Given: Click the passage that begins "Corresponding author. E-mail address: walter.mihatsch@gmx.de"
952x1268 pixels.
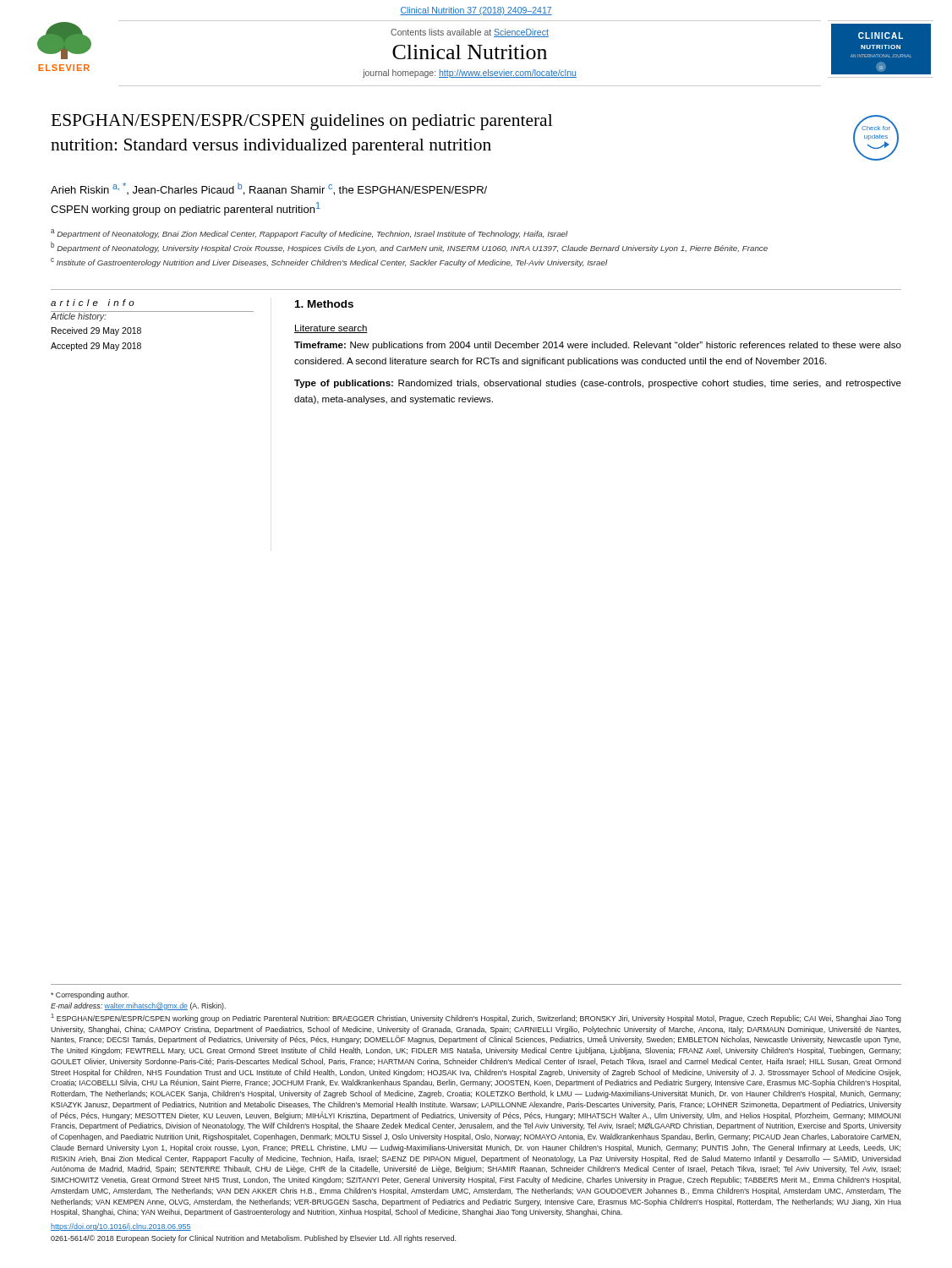Looking at the screenshot, I should (x=476, y=1104).
